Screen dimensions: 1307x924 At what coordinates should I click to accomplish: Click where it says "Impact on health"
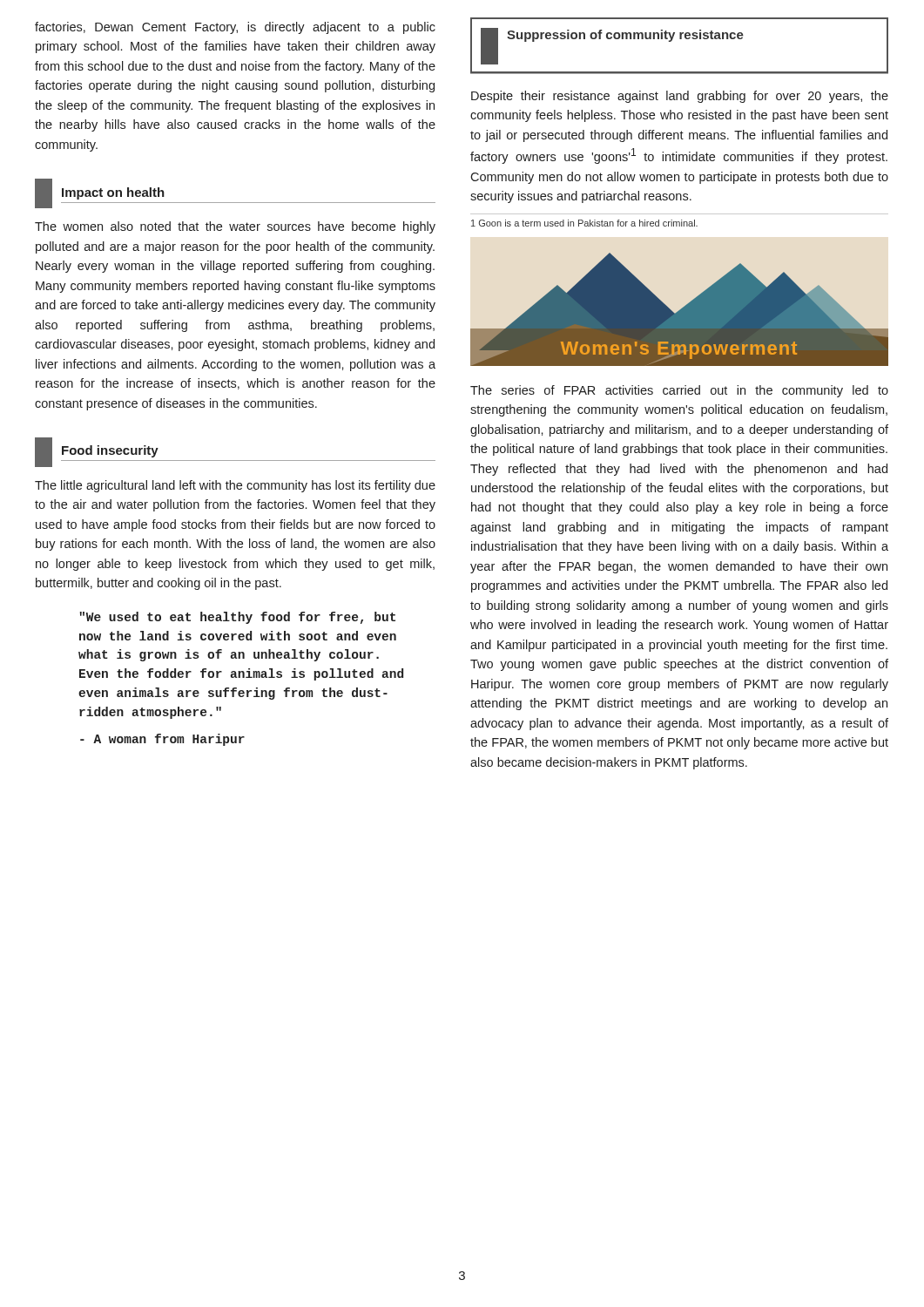coord(235,194)
